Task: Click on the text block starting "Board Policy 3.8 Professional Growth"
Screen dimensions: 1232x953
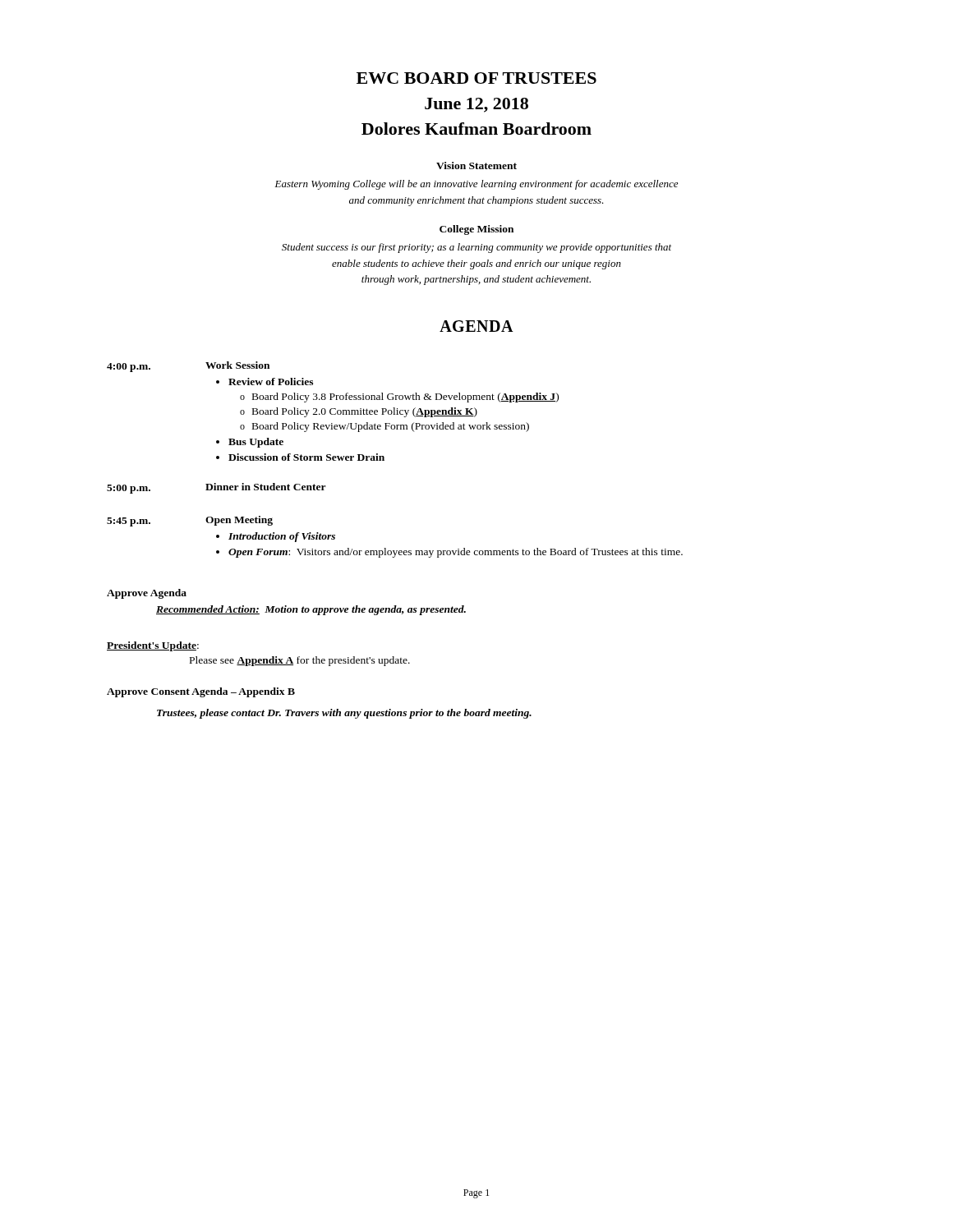Action: coord(405,396)
